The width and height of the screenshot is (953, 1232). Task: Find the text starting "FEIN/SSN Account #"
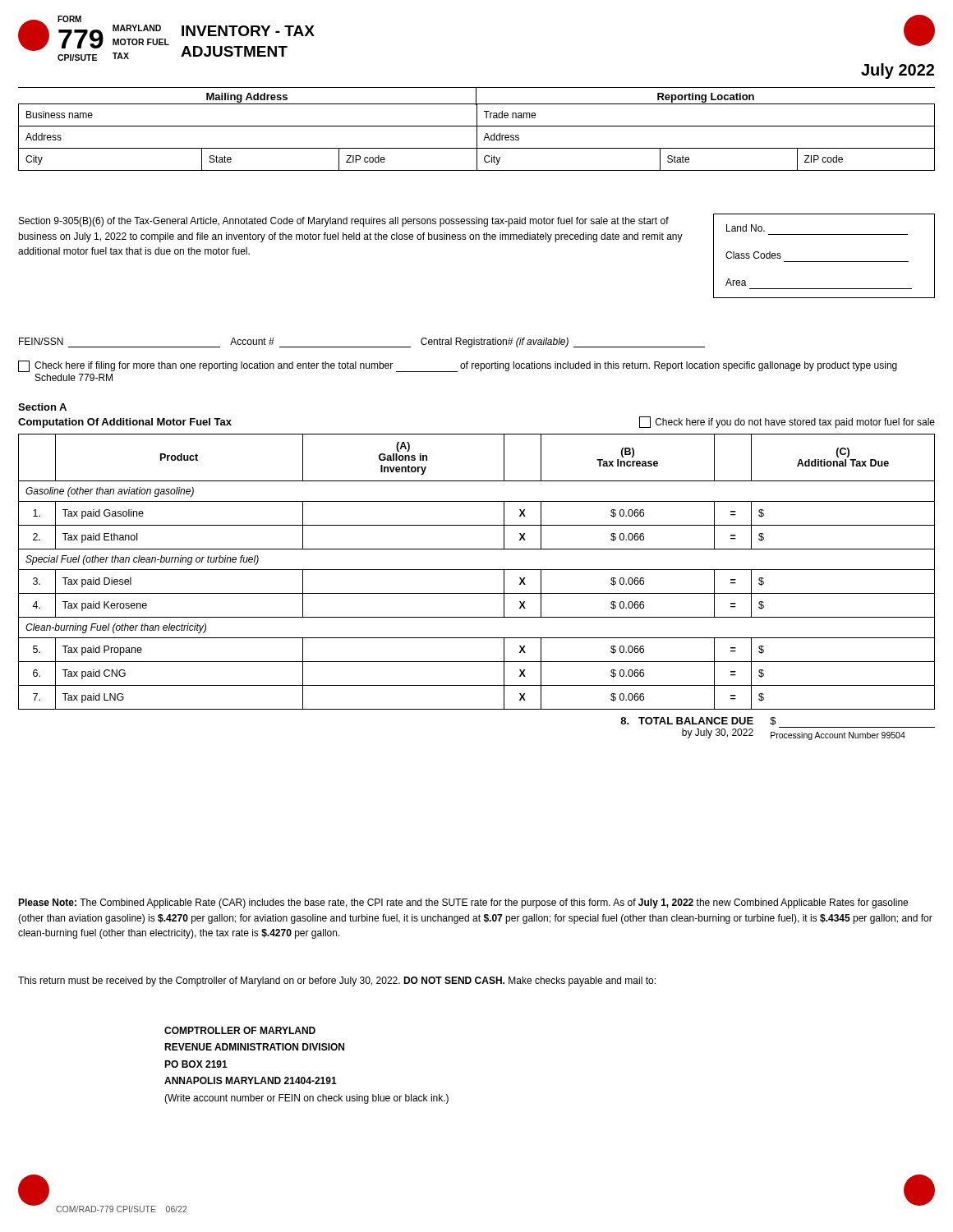362,341
